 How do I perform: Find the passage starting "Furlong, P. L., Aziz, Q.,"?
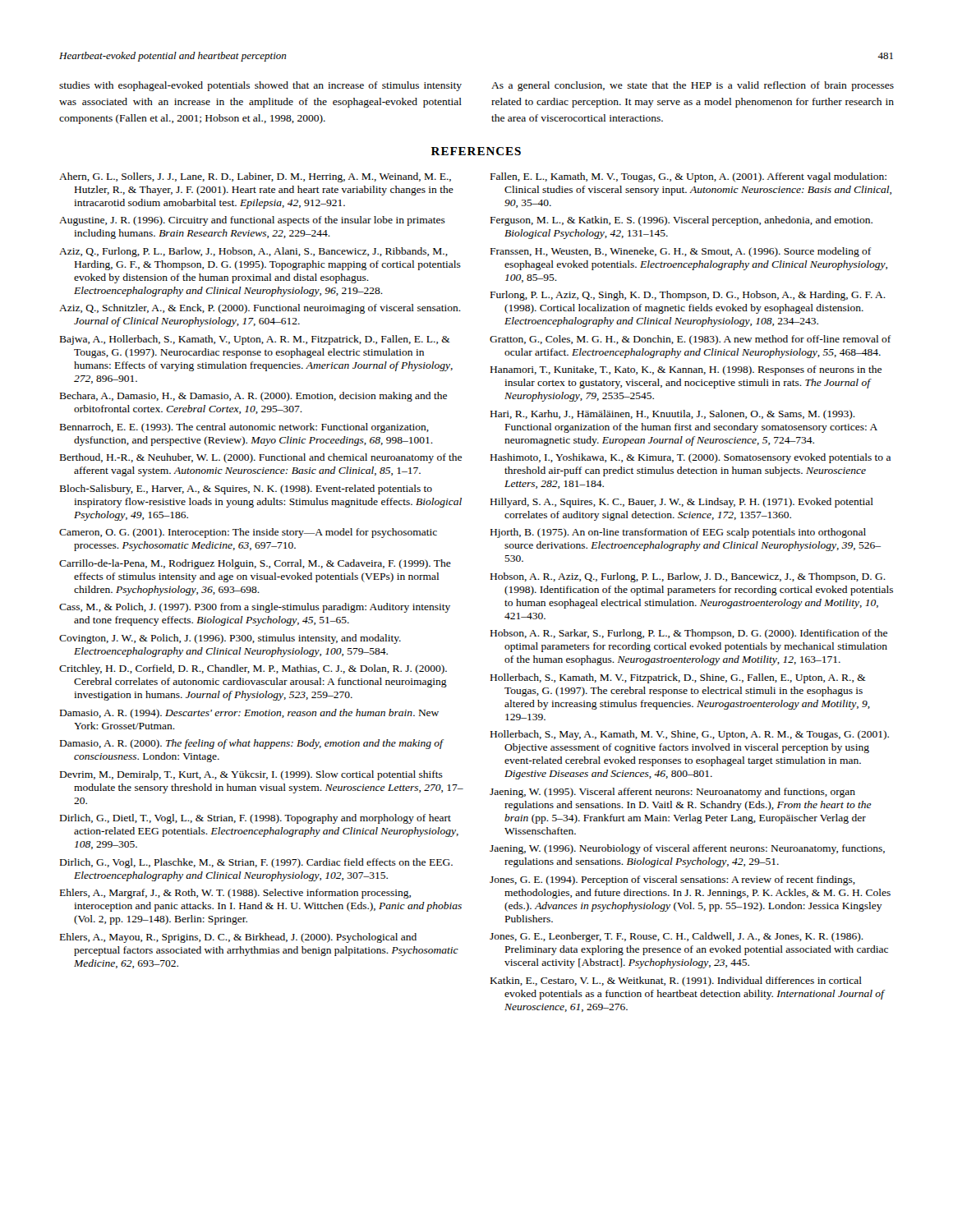pos(688,308)
